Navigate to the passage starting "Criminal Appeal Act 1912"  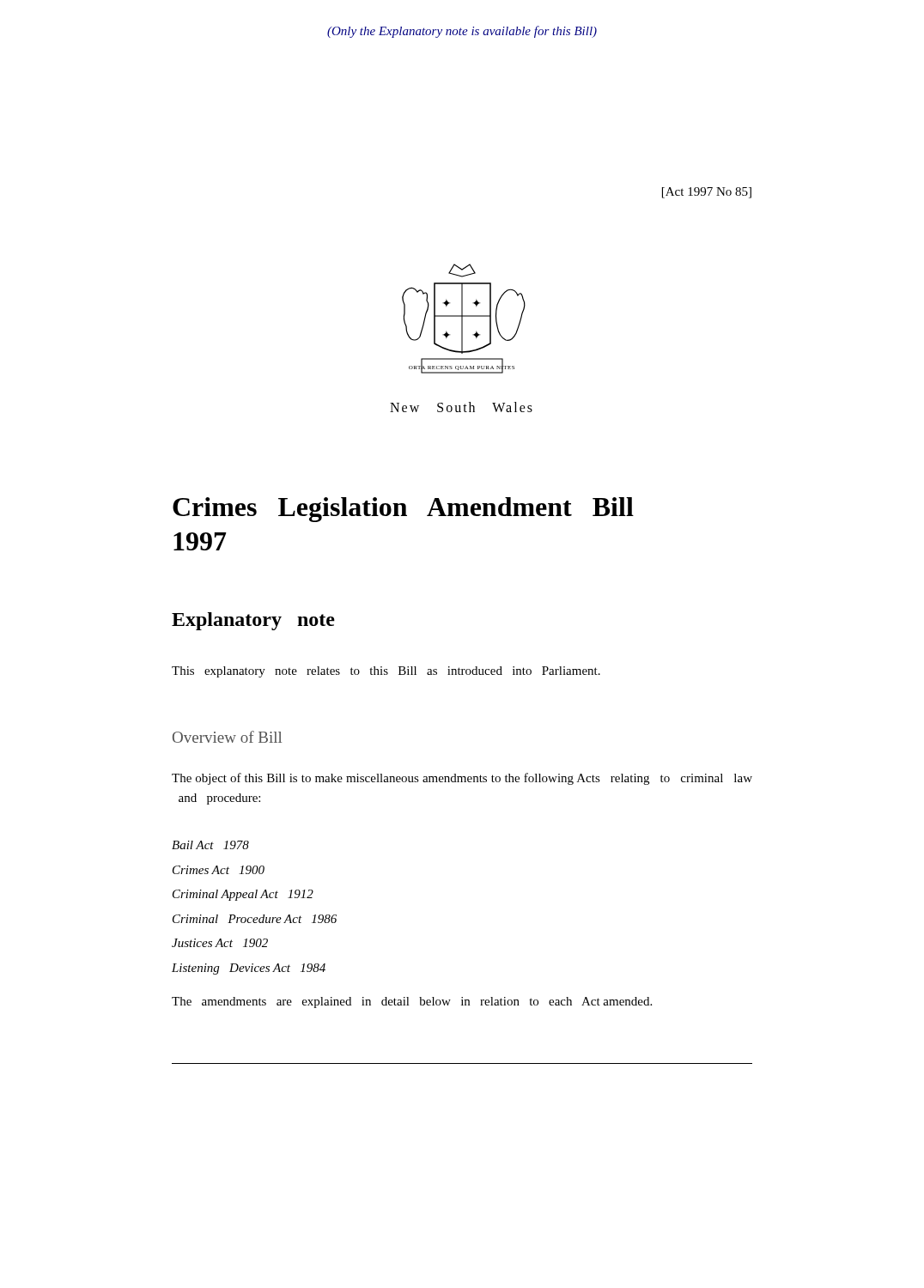click(243, 894)
